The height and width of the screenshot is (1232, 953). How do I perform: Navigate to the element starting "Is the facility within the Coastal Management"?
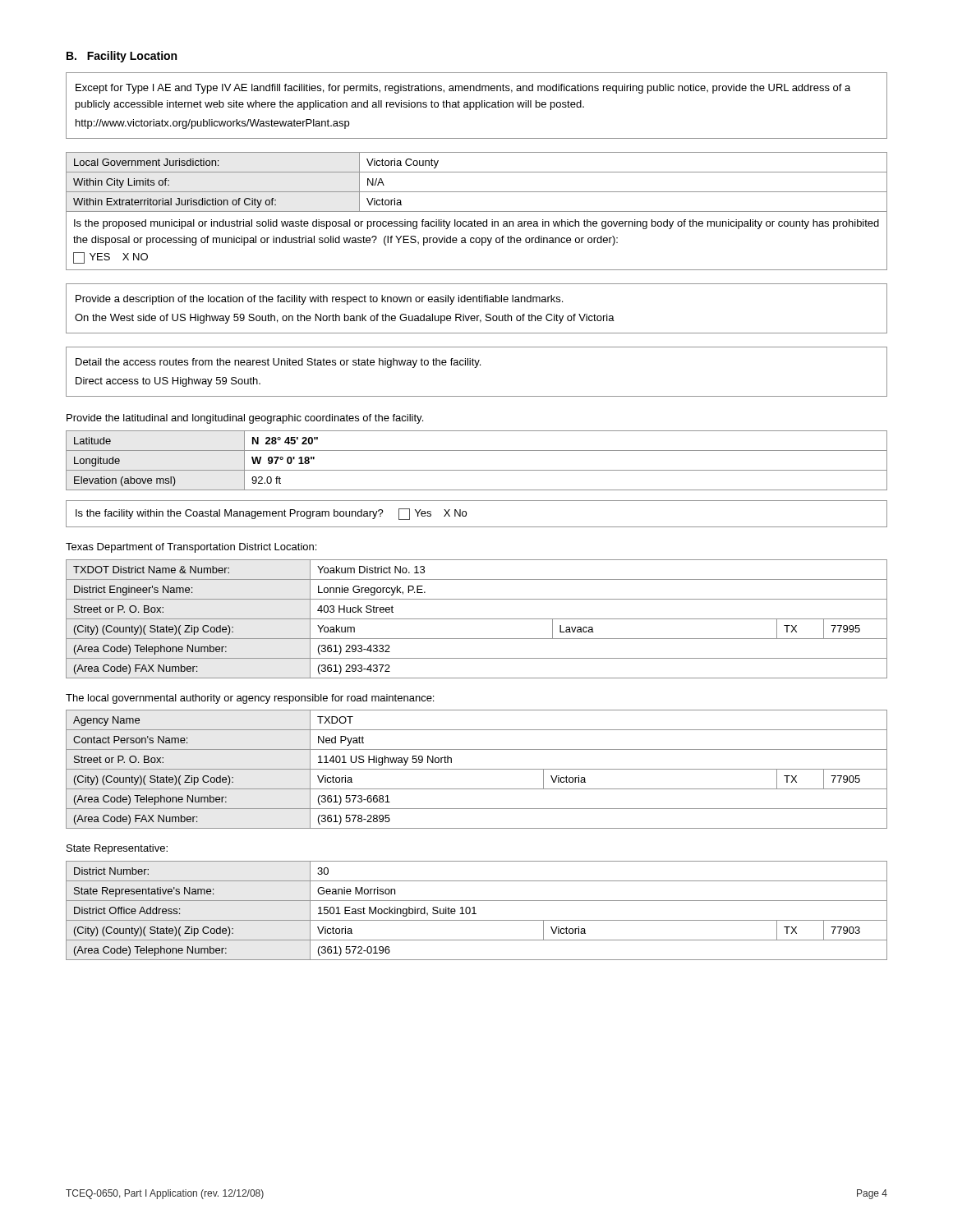476,514
